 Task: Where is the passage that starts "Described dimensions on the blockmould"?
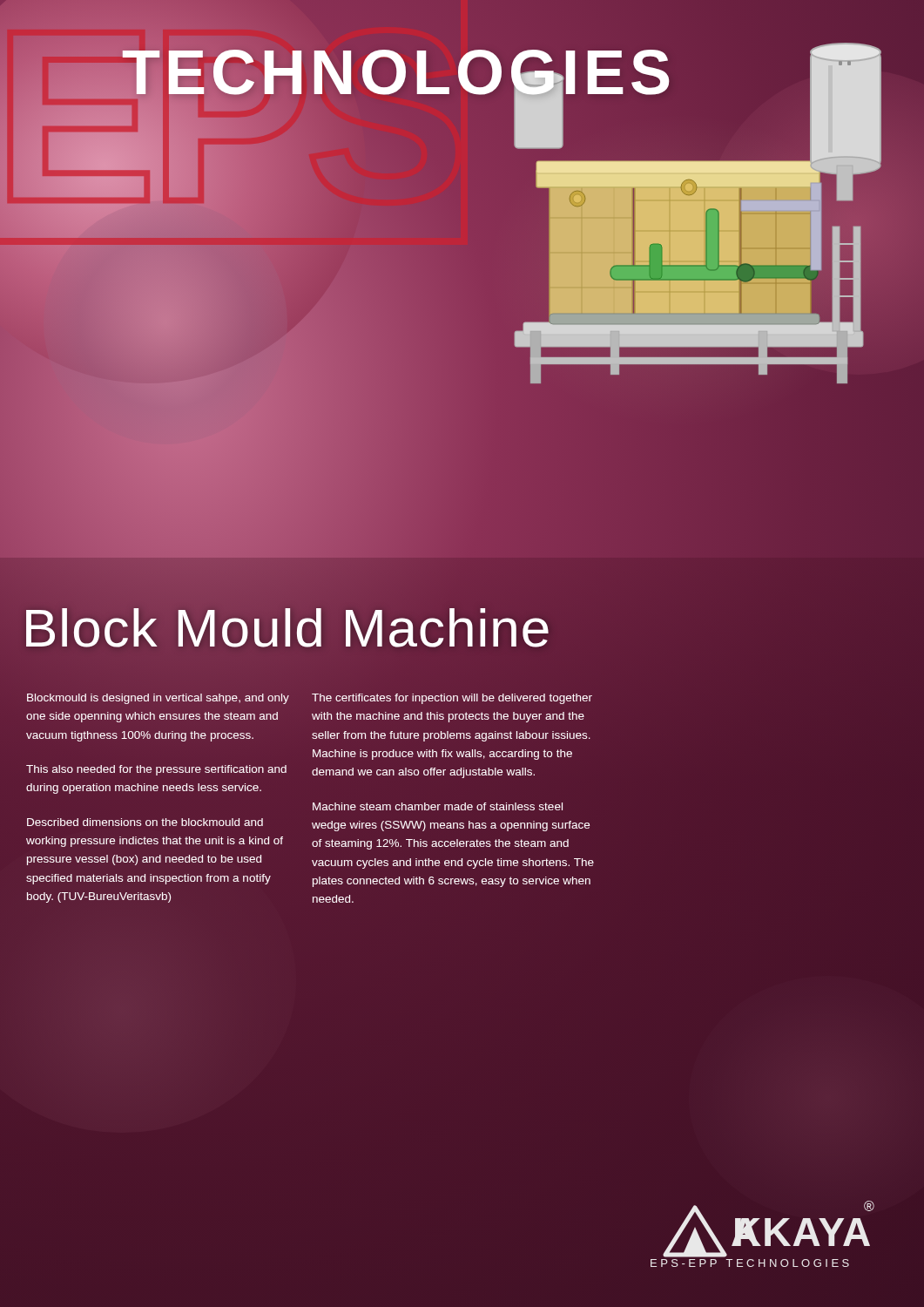pos(155,859)
